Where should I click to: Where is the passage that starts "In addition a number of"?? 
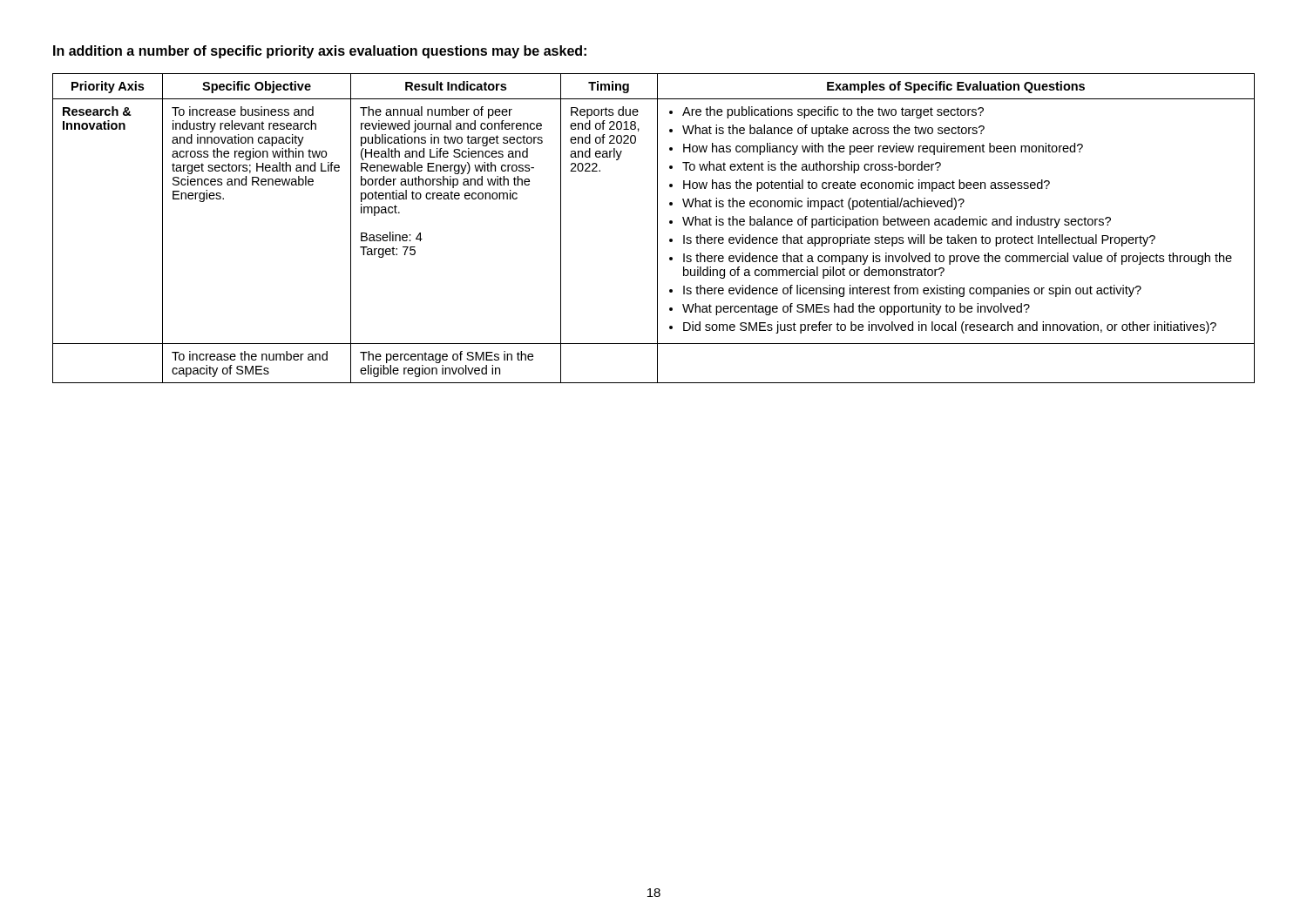click(x=320, y=51)
